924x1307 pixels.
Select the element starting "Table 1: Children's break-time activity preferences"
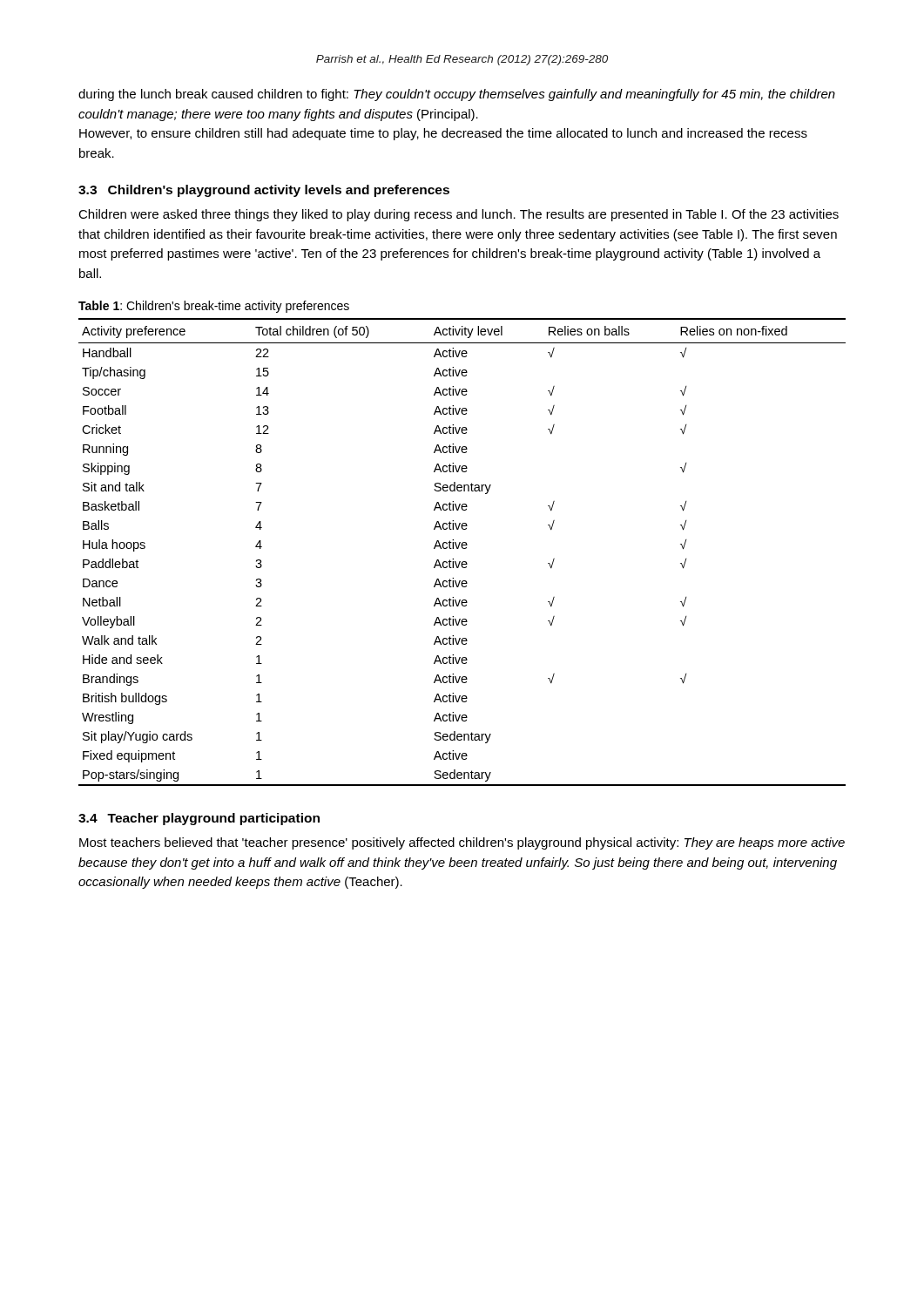[x=214, y=306]
